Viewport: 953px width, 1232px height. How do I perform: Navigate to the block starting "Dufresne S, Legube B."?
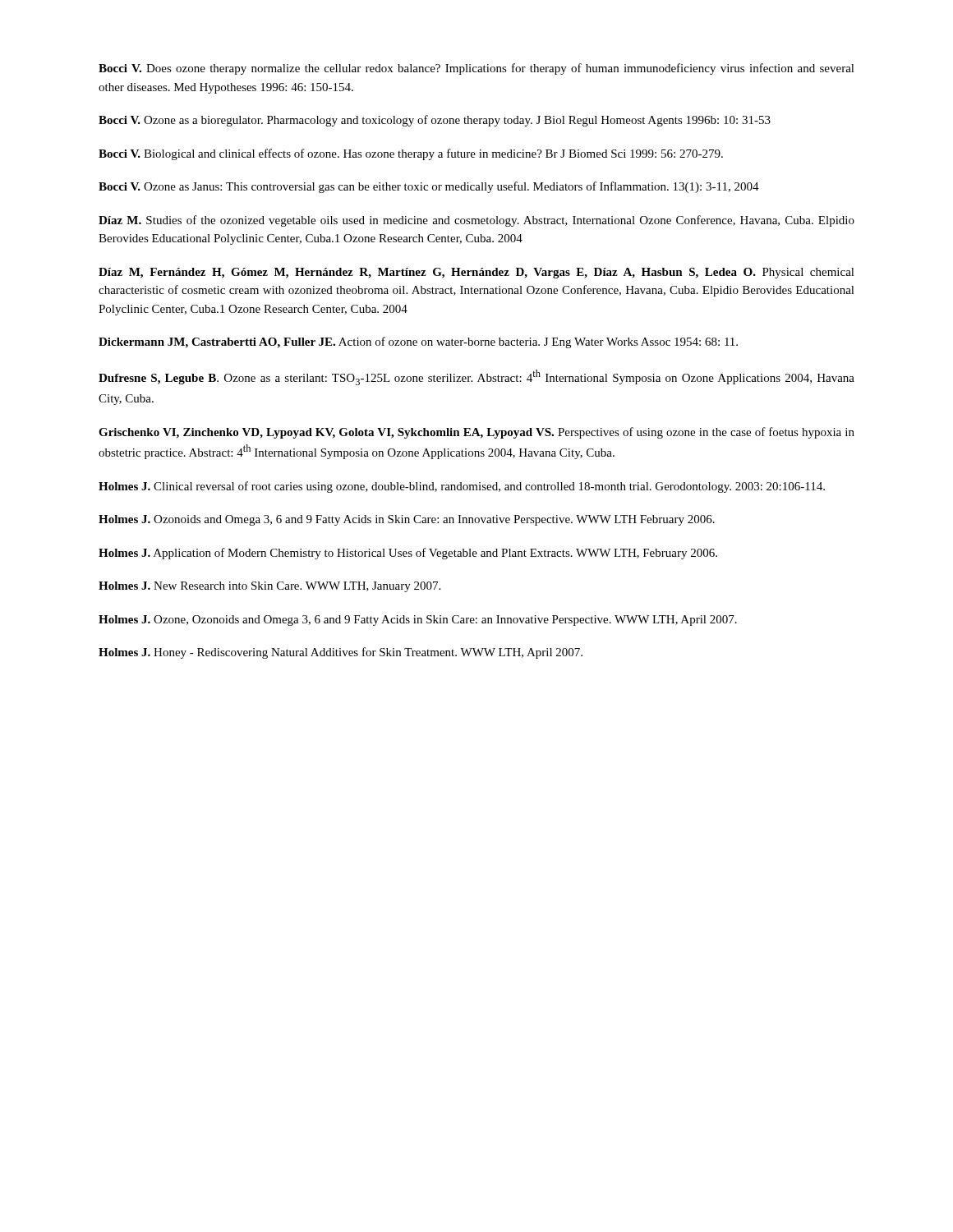pyautogui.click(x=476, y=386)
